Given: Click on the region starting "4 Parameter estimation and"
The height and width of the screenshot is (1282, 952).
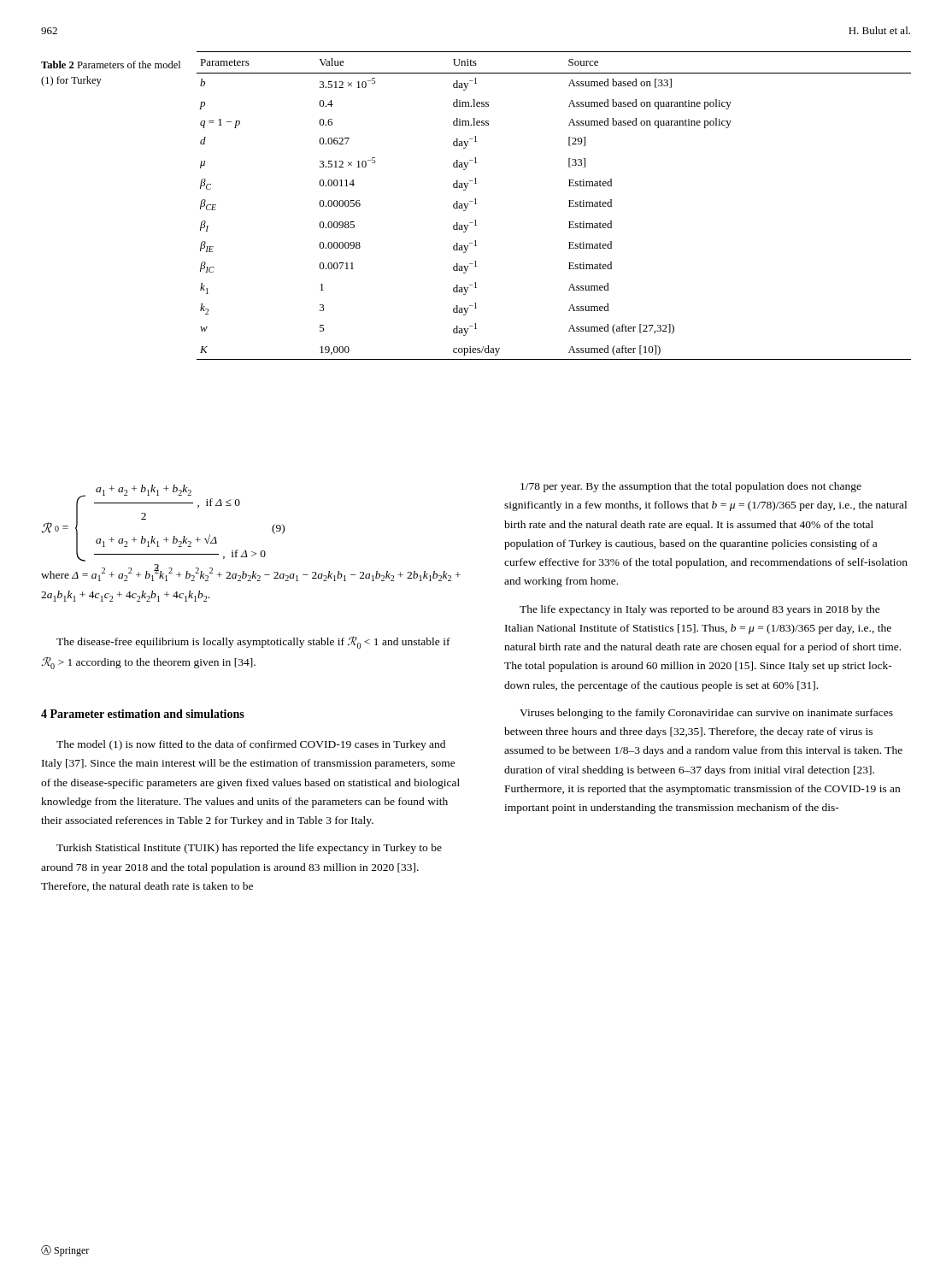Looking at the screenshot, I should 143,714.
